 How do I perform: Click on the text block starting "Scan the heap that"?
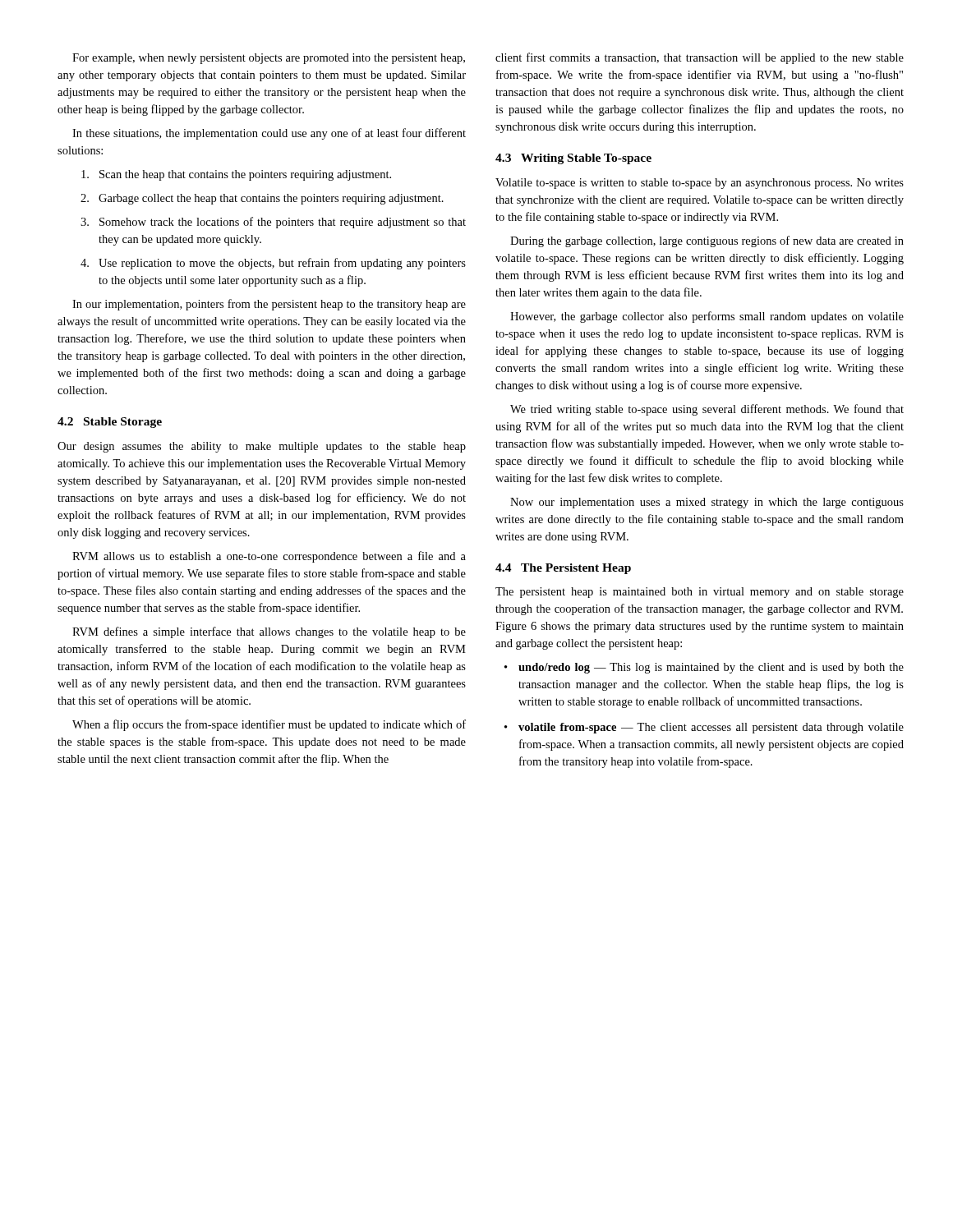273,175
